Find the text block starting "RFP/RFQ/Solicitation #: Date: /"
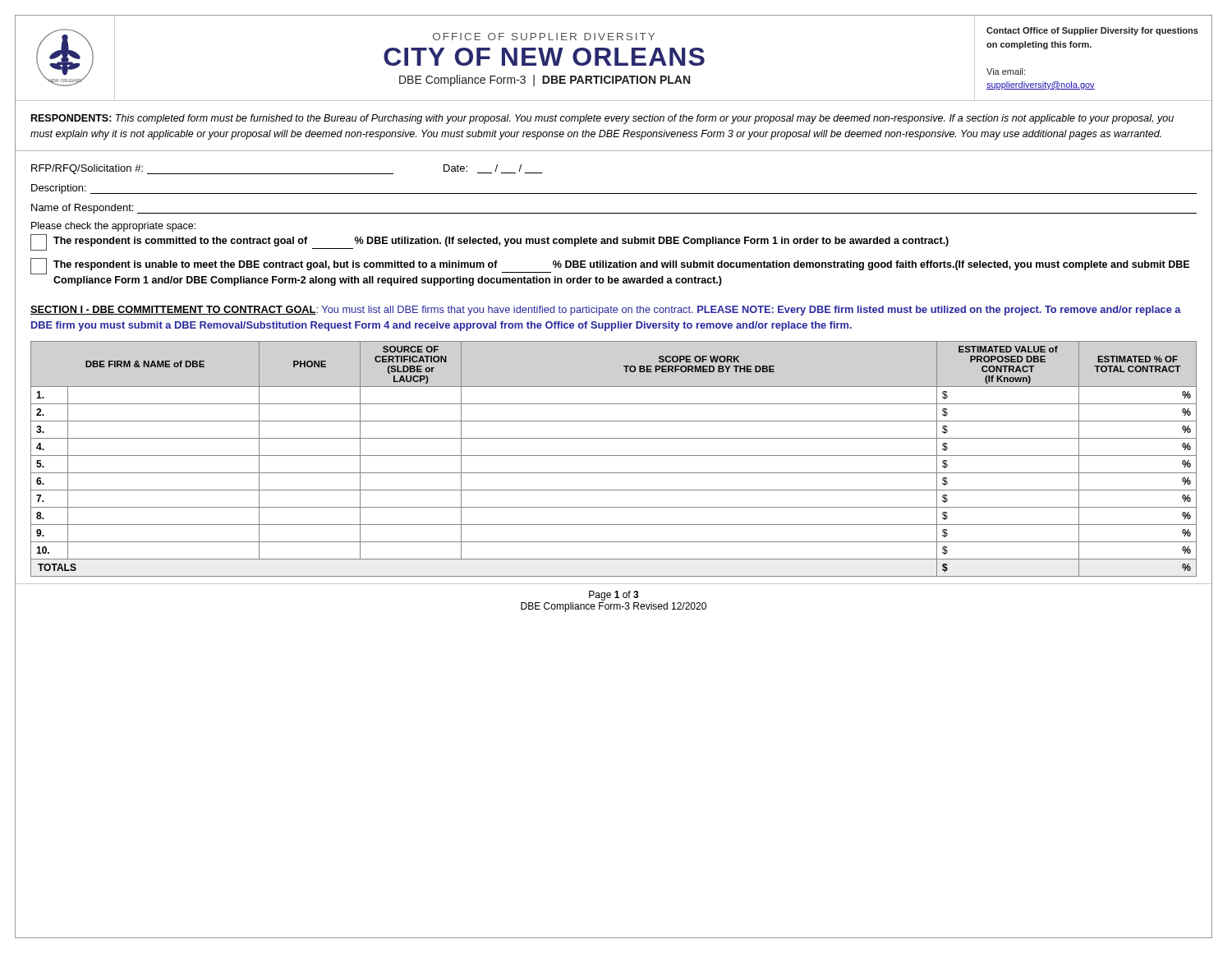Image resolution: width=1232 pixels, height=953 pixels. click(x=288, y=167)
